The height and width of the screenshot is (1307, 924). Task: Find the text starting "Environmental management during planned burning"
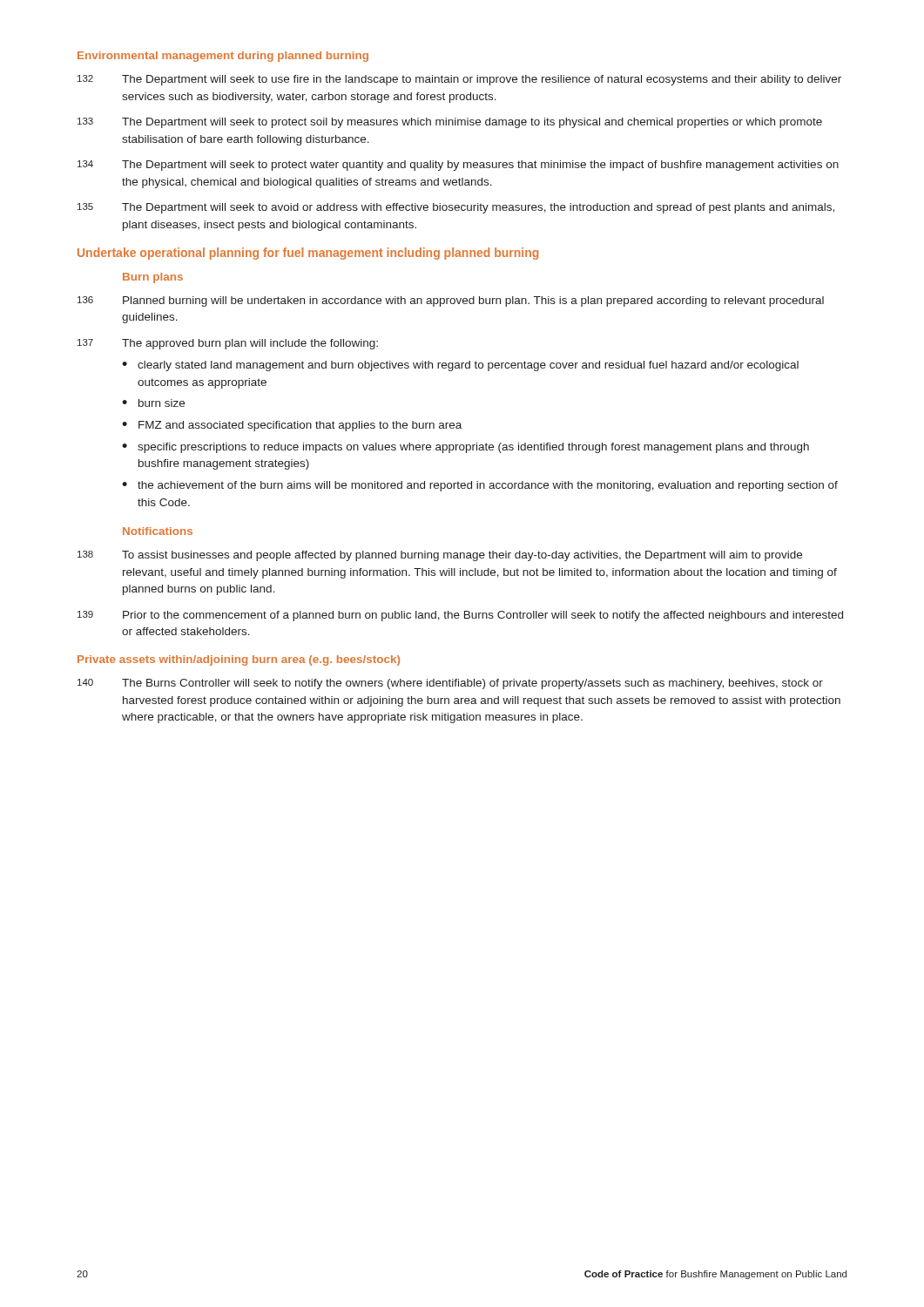223,55
